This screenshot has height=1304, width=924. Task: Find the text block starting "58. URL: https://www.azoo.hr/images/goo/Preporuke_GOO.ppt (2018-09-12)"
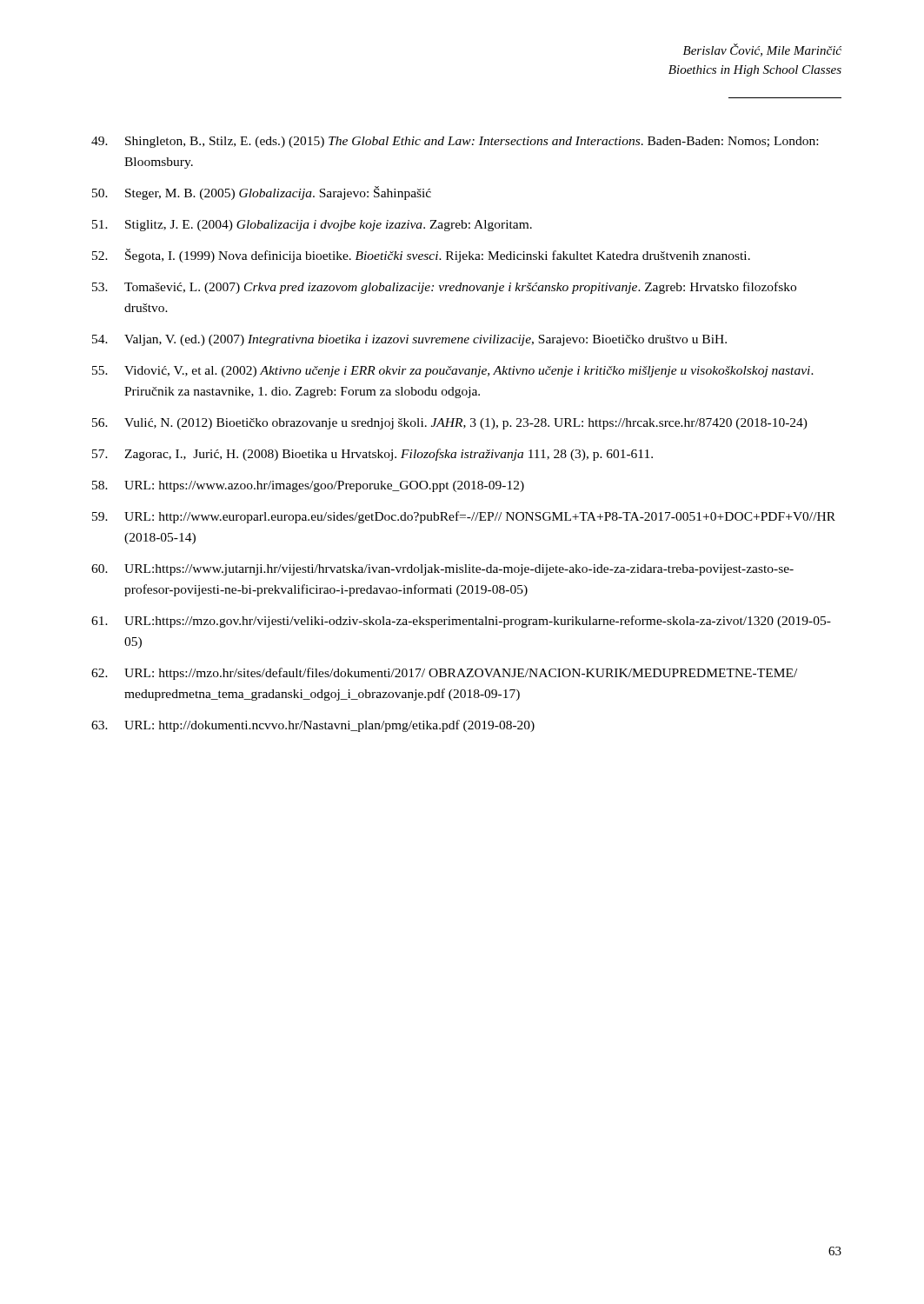pos(466,485)
